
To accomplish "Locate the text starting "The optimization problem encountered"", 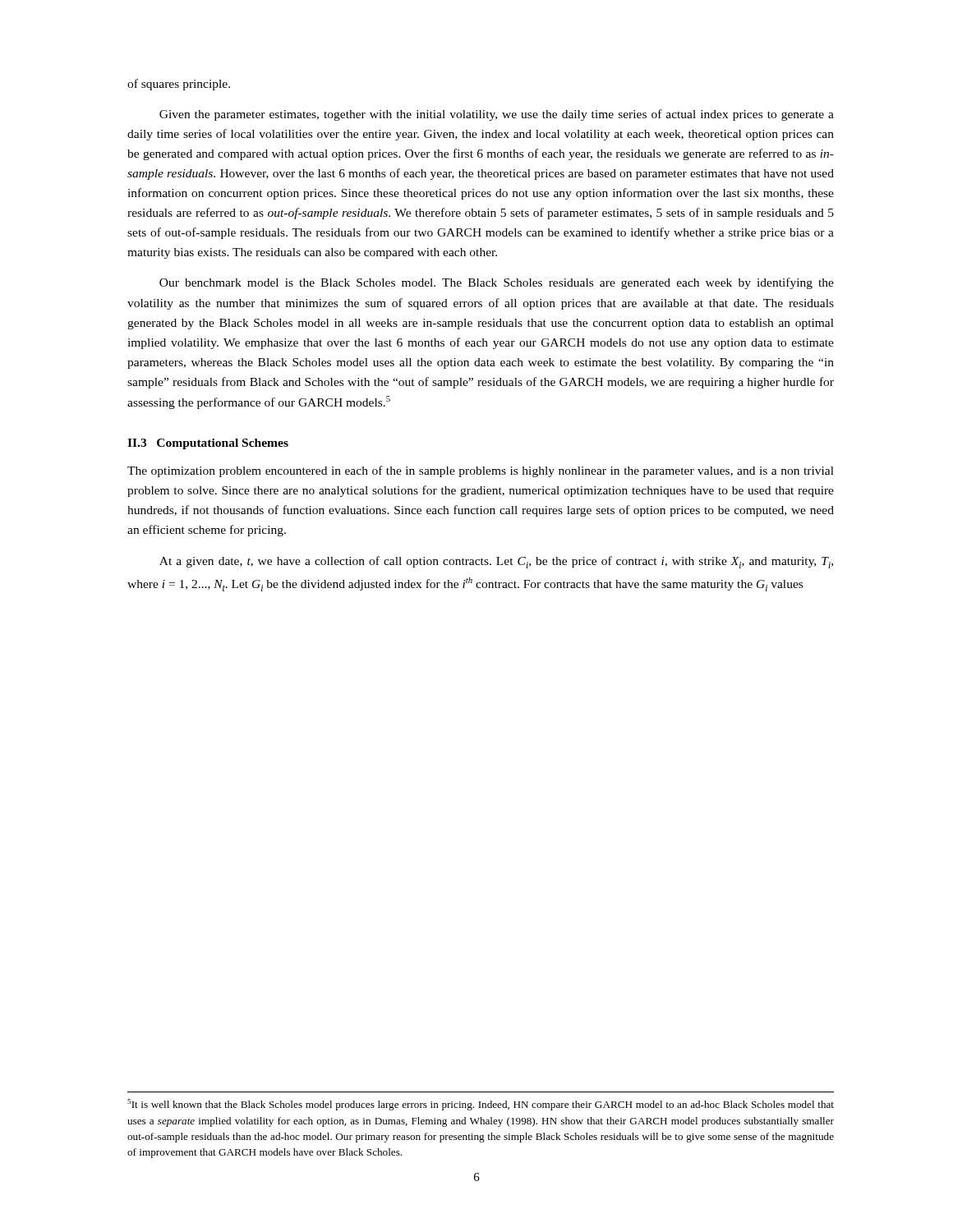I will pos(481,501).
